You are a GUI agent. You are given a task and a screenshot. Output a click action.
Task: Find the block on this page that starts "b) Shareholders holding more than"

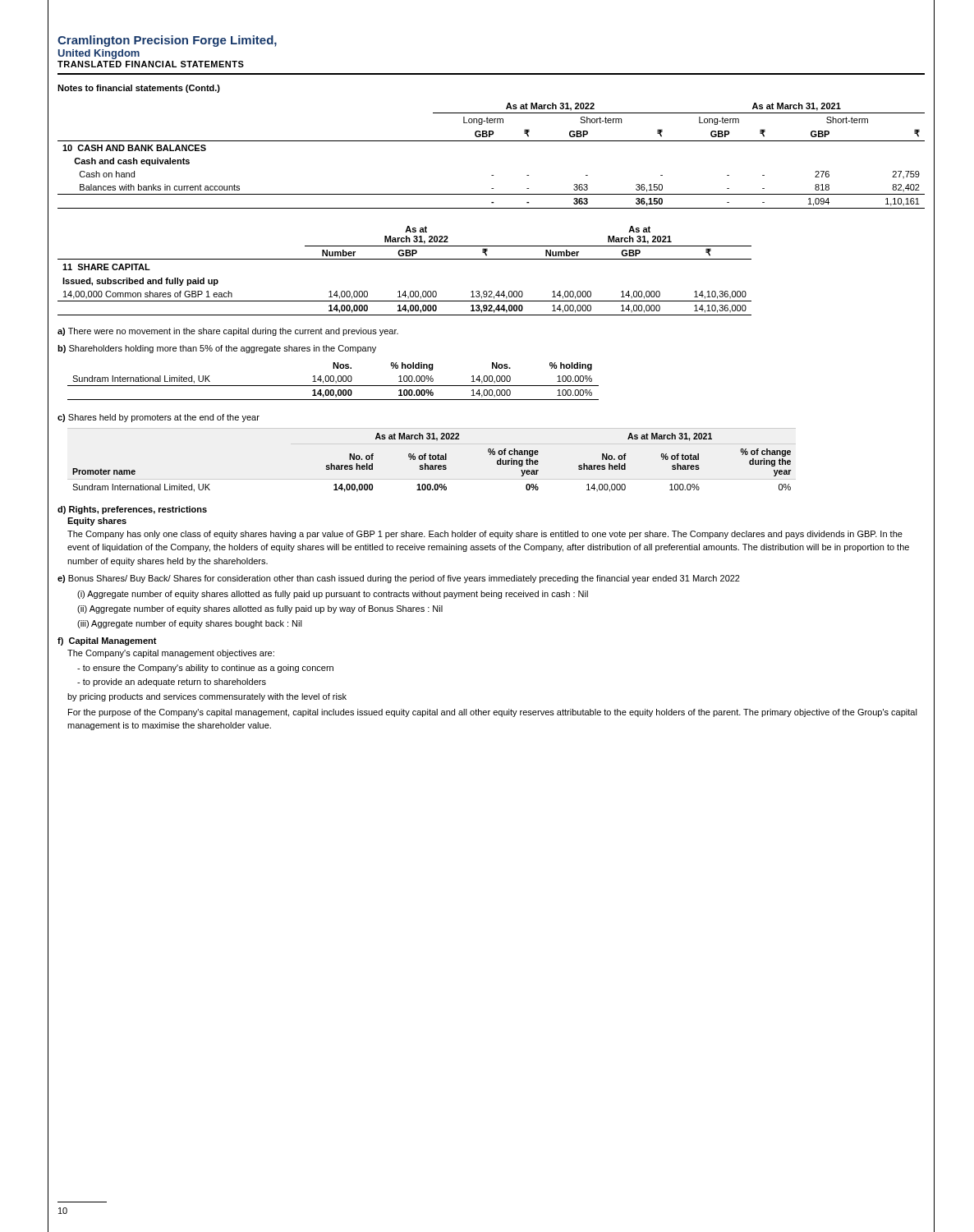217,348
